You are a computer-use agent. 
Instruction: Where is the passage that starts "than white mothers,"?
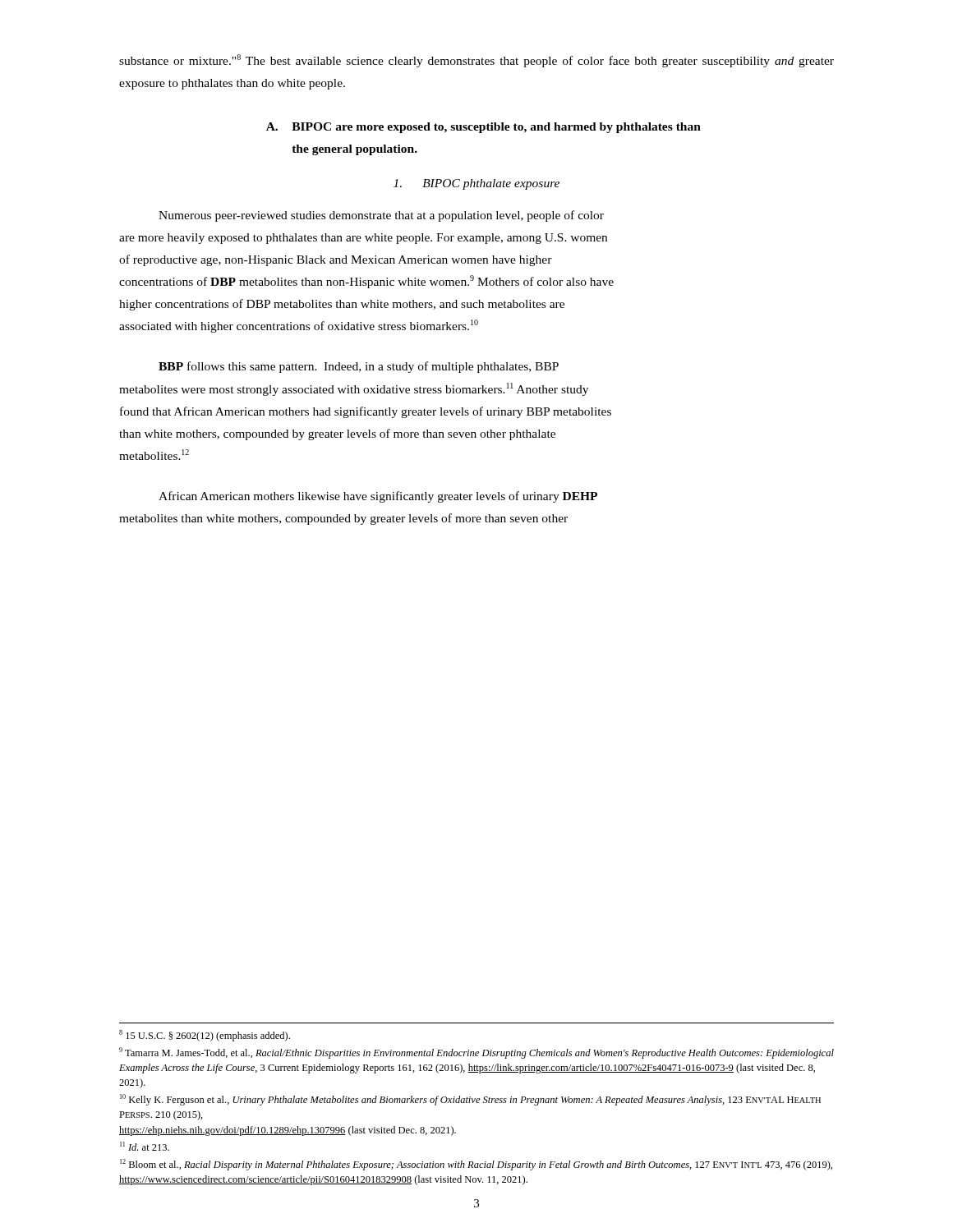coord(338,433)
